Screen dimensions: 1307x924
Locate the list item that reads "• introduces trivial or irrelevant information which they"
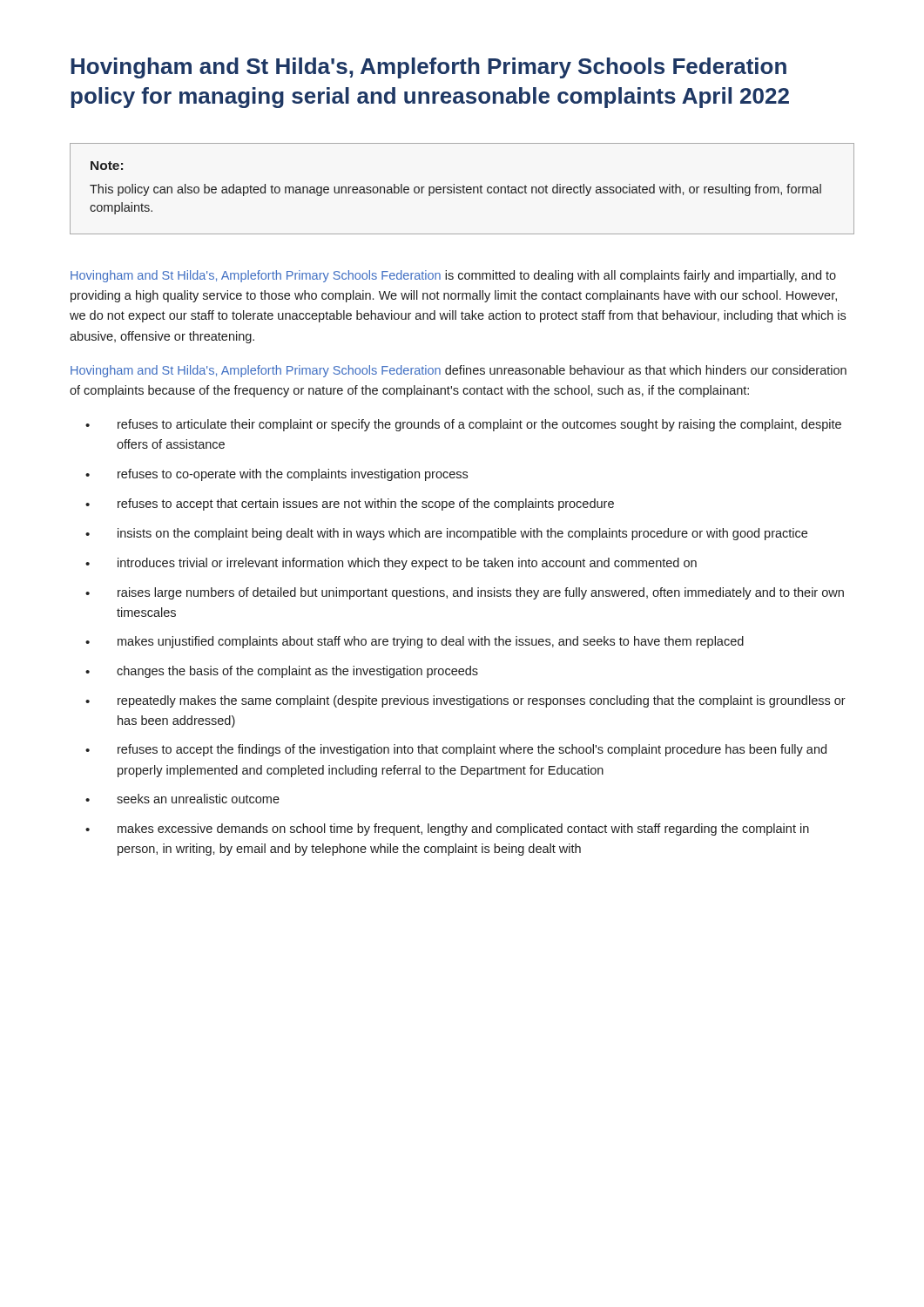[x=462, y=563]
